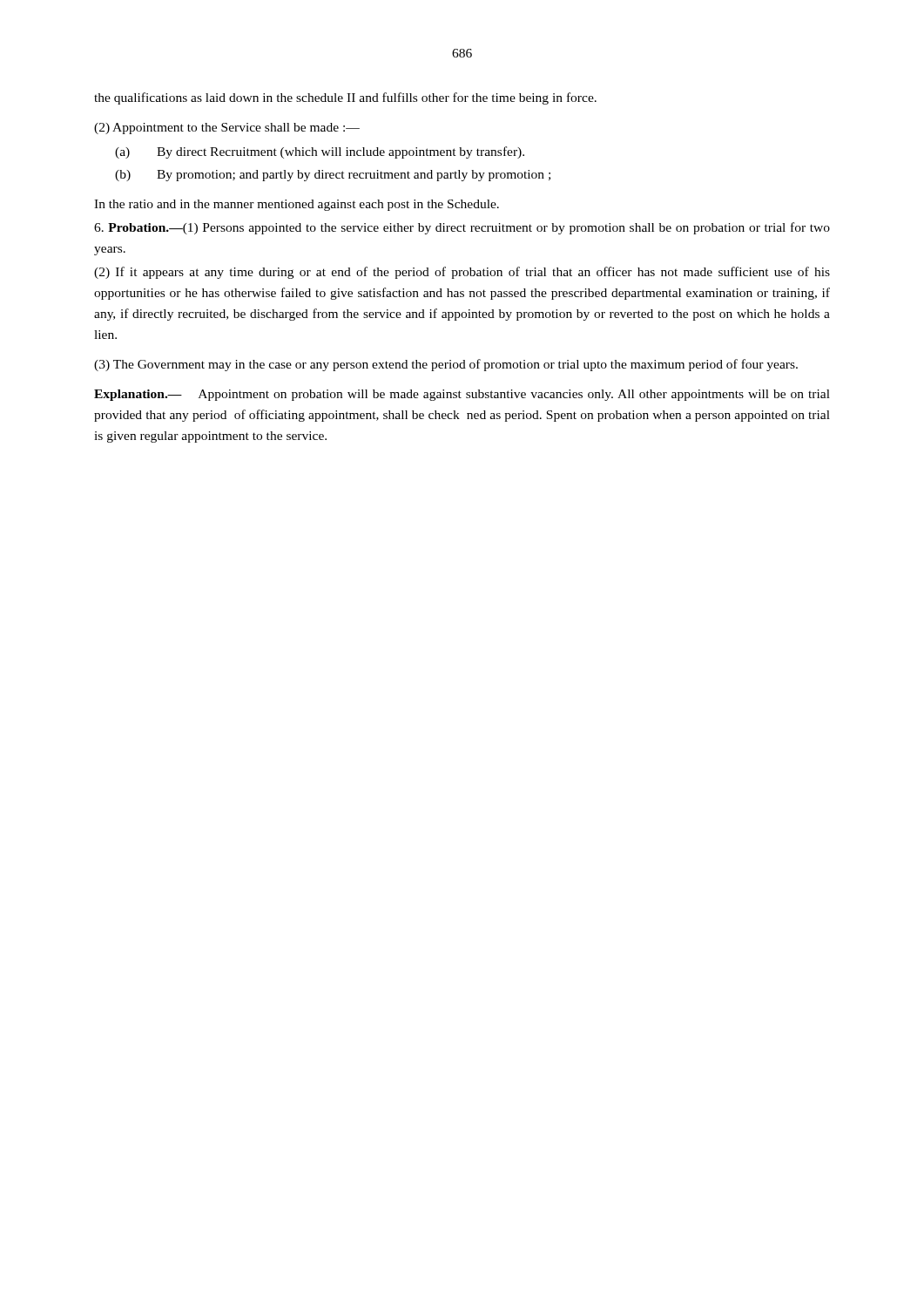Find the block on this page that starts "(3) The Government may in the case or"
The image size is (924, 1307).
446,364
